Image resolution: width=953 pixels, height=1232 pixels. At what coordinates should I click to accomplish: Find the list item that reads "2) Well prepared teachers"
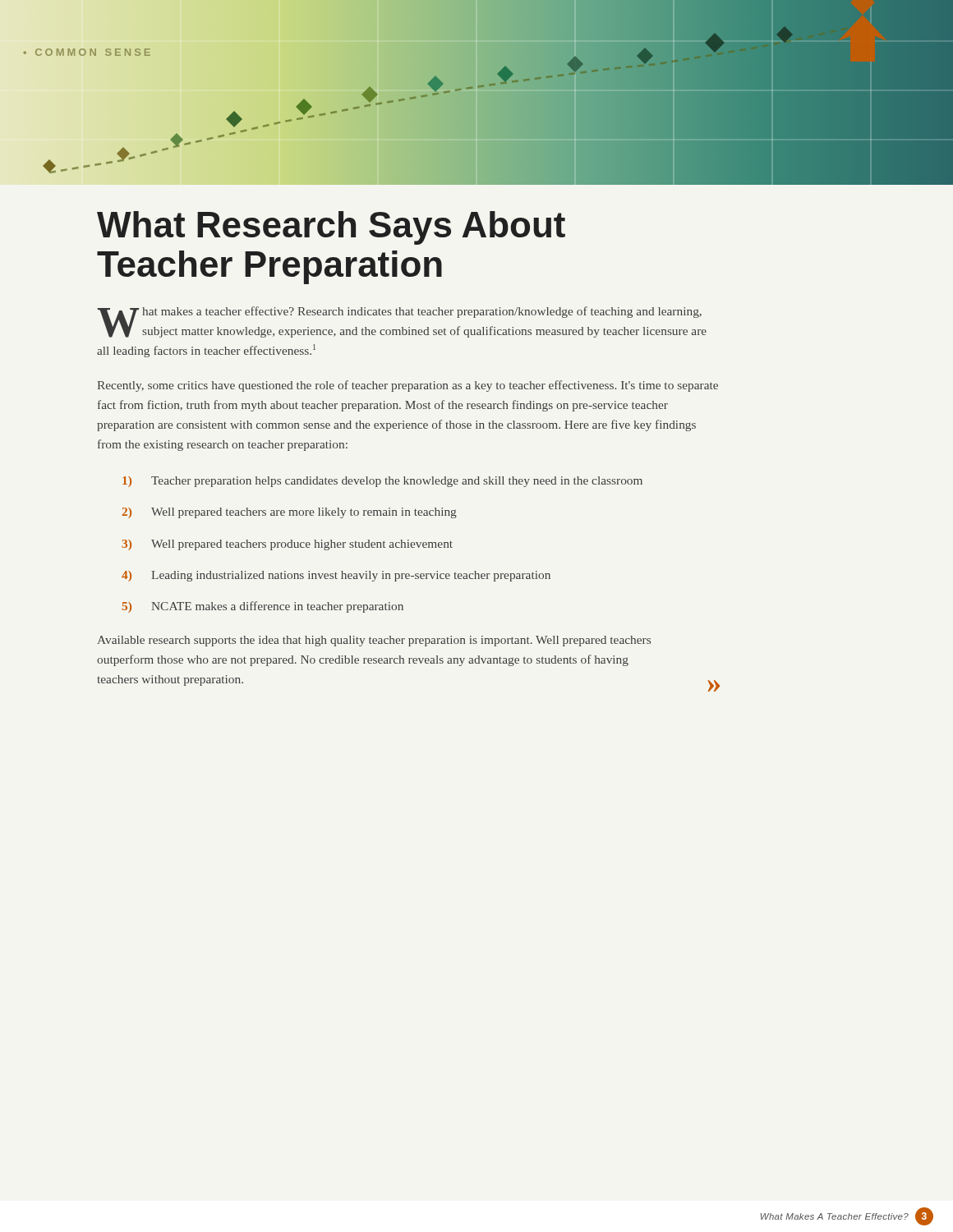tap(289, 512)
